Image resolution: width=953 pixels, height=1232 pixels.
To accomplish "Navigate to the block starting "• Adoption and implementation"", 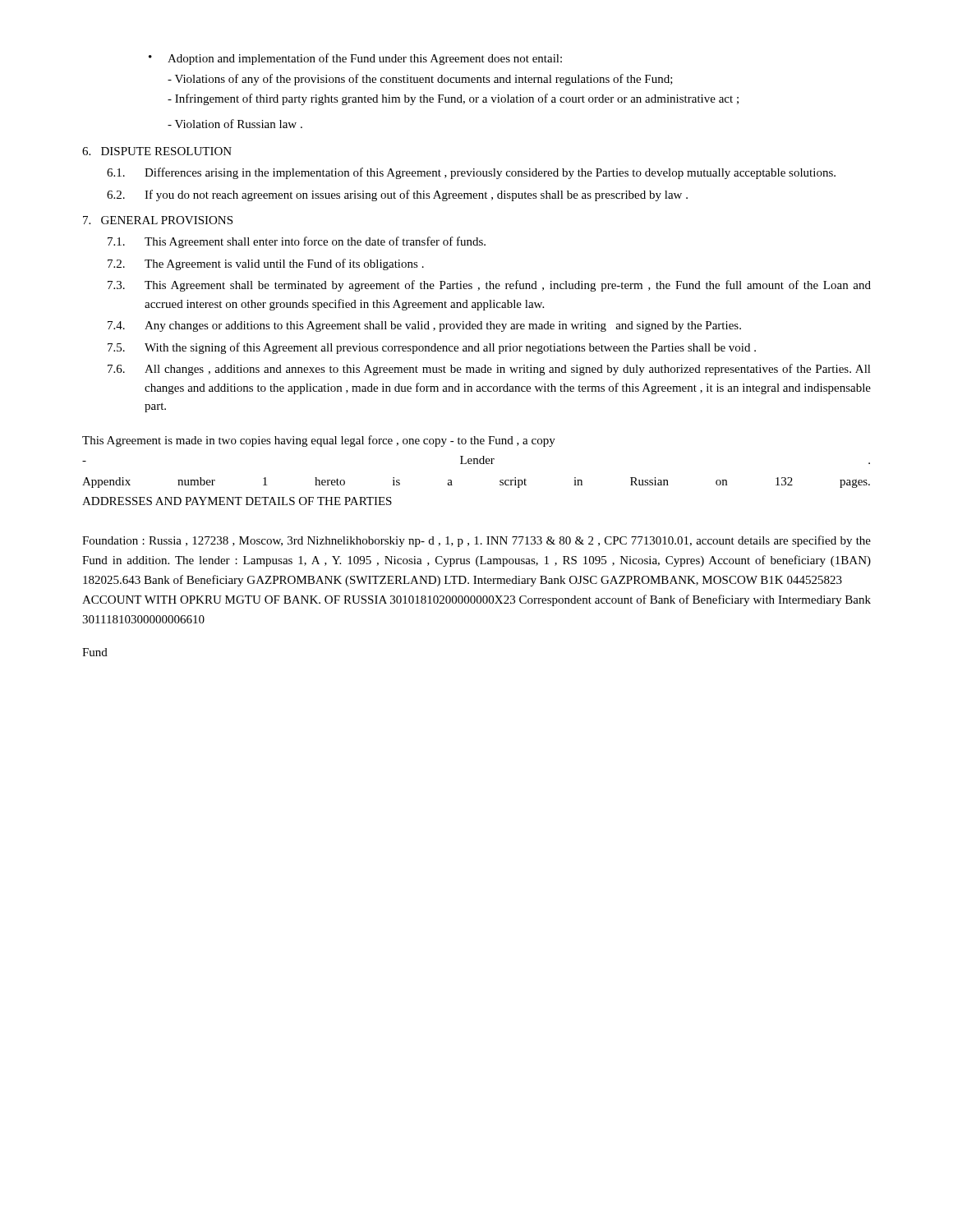I will pos(509,91).
